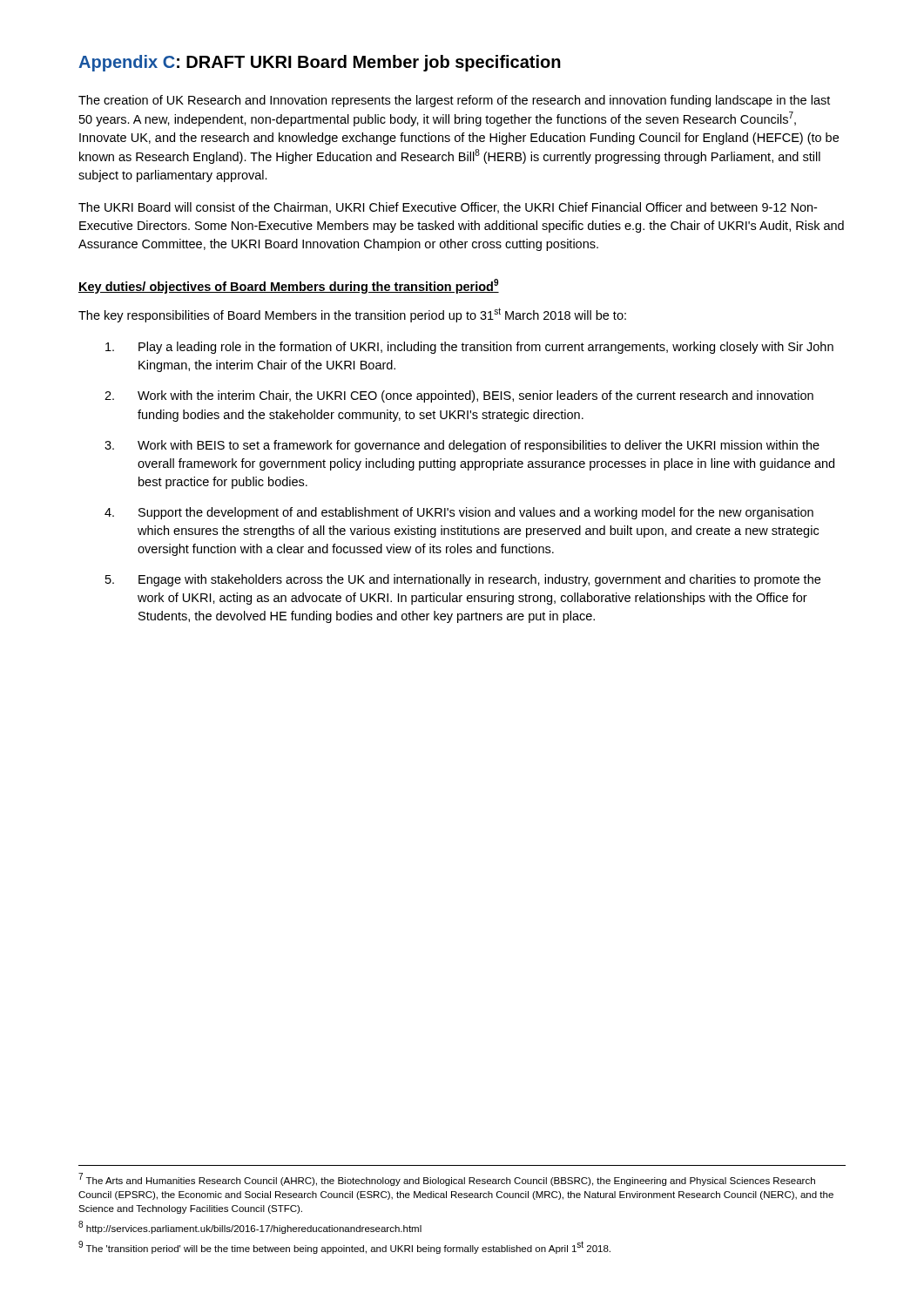This screenshot has width=924, height=1307.
Task: Point to the block starting "5. Engage with"
Action: 462,598
